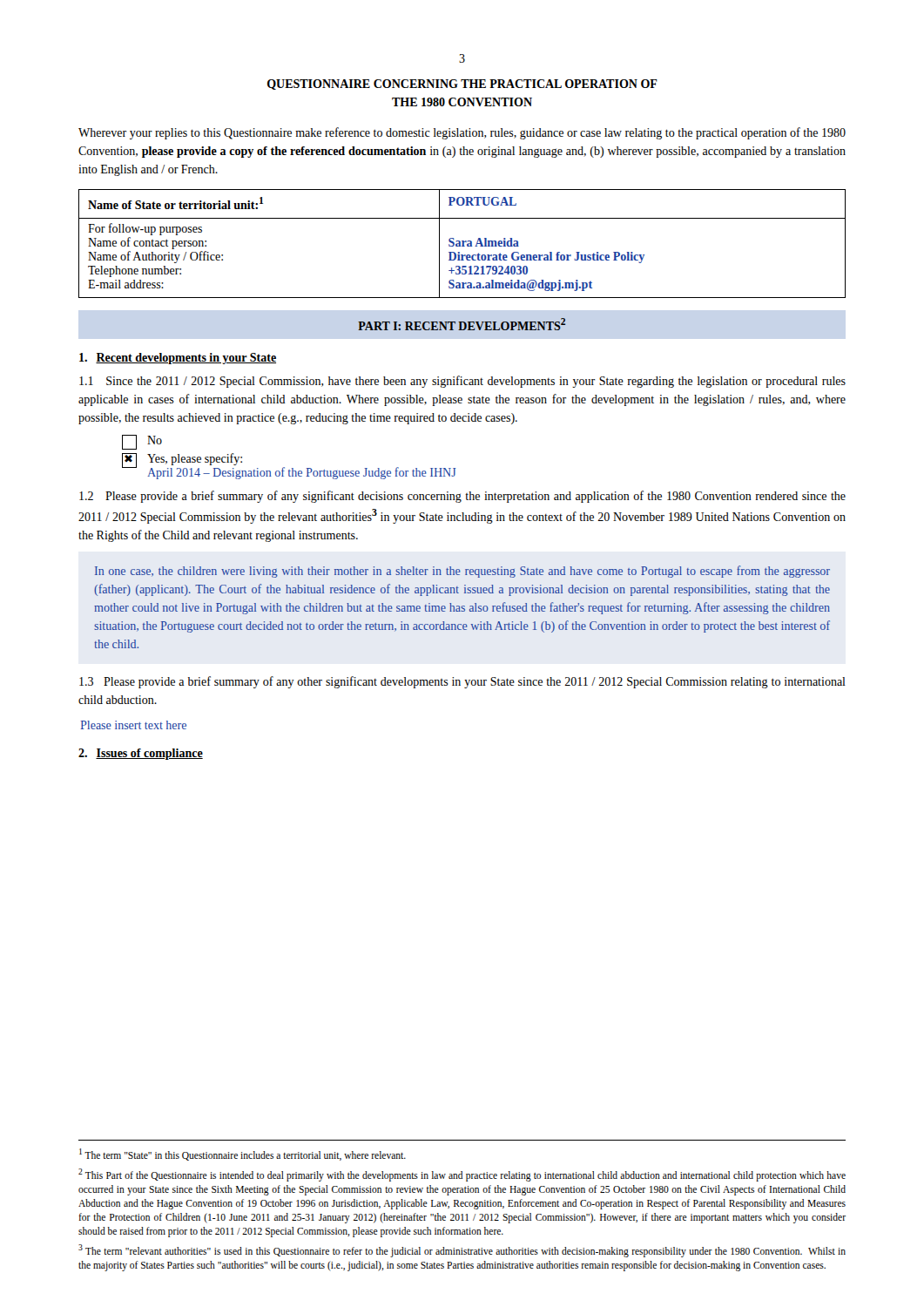Find the passage starting "PART I: RECENT DEVELOPMENTS2"
The height and width of the screenshot is (1307, 924).
[x=462, y=324]
